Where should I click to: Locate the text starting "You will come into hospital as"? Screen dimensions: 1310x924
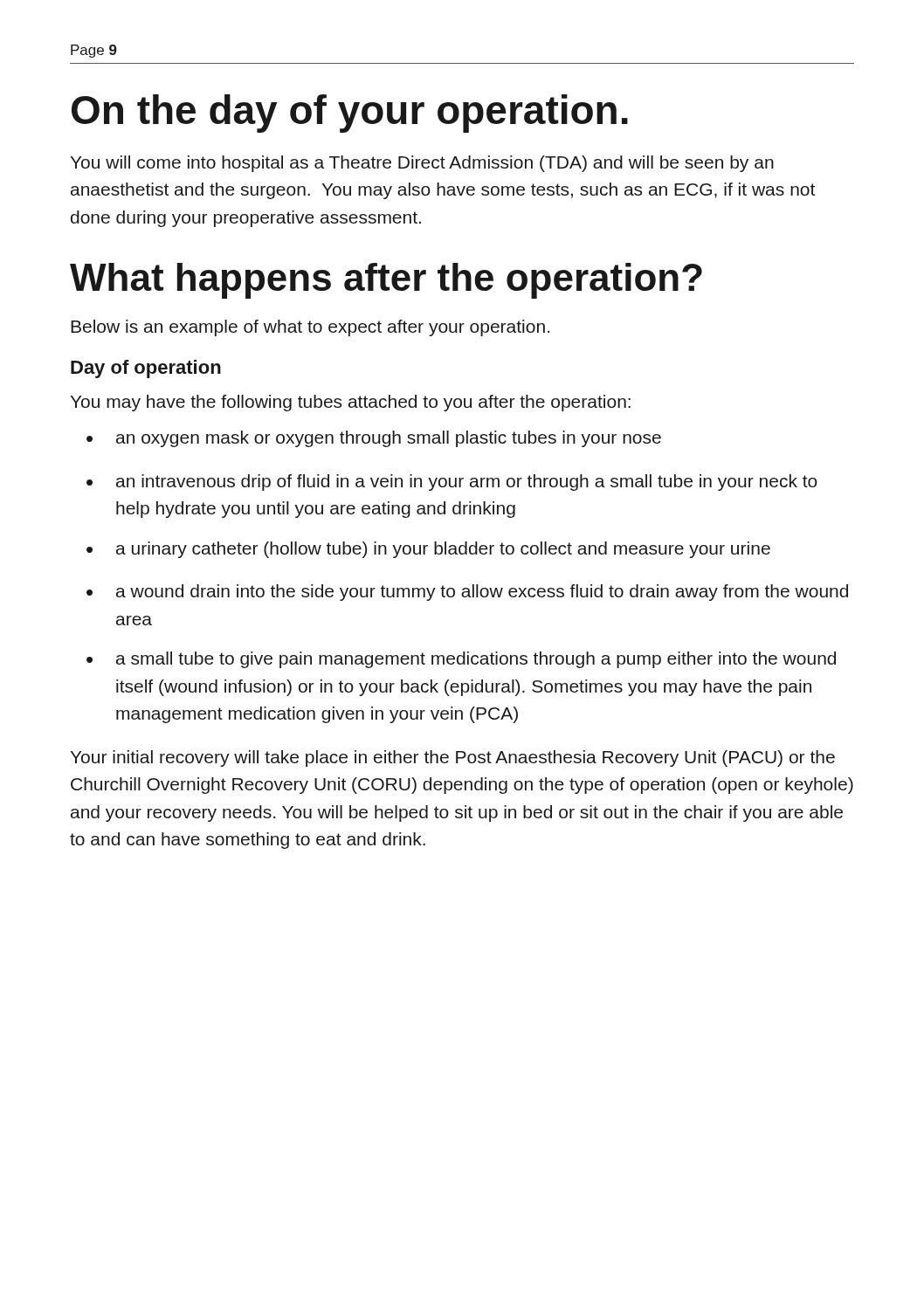click(x=462, y=189)
